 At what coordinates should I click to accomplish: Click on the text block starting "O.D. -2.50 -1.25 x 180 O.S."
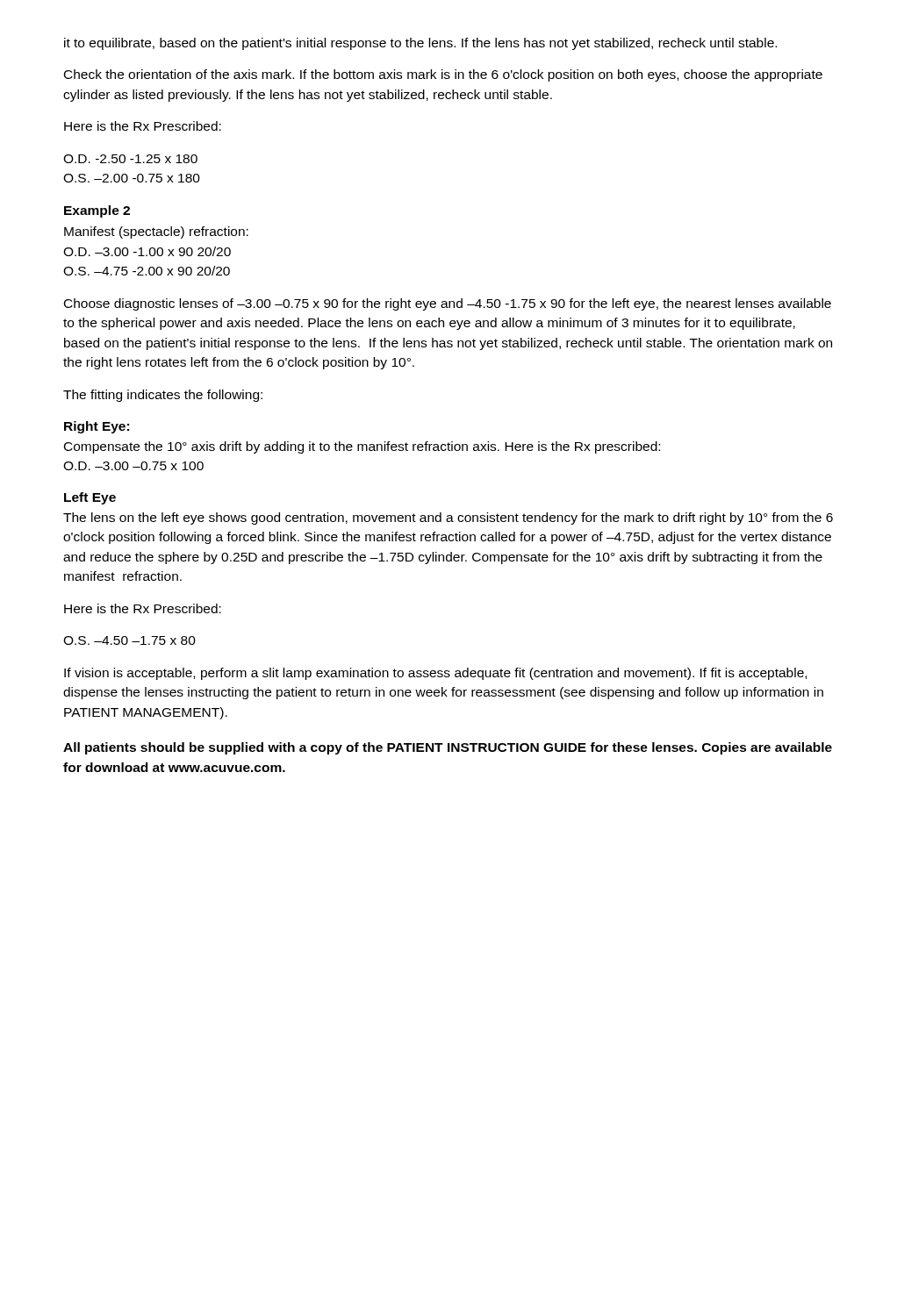(x=132, y=168)
